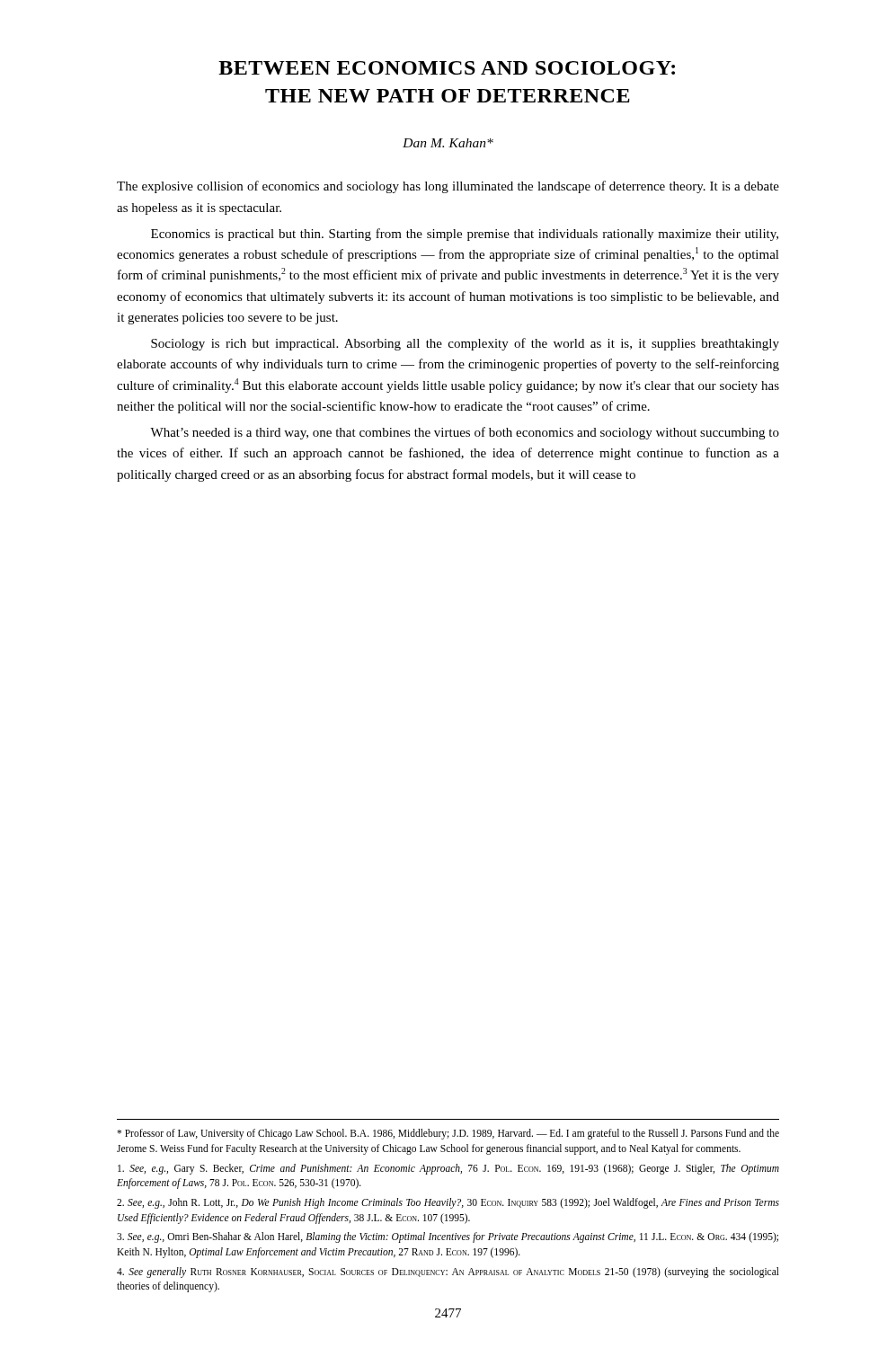This screenshot has width=896, height=1348.
Task: Point to the text starting "See, e.g., Omri Ben-Shahar &"
Action: [448, 1245]
